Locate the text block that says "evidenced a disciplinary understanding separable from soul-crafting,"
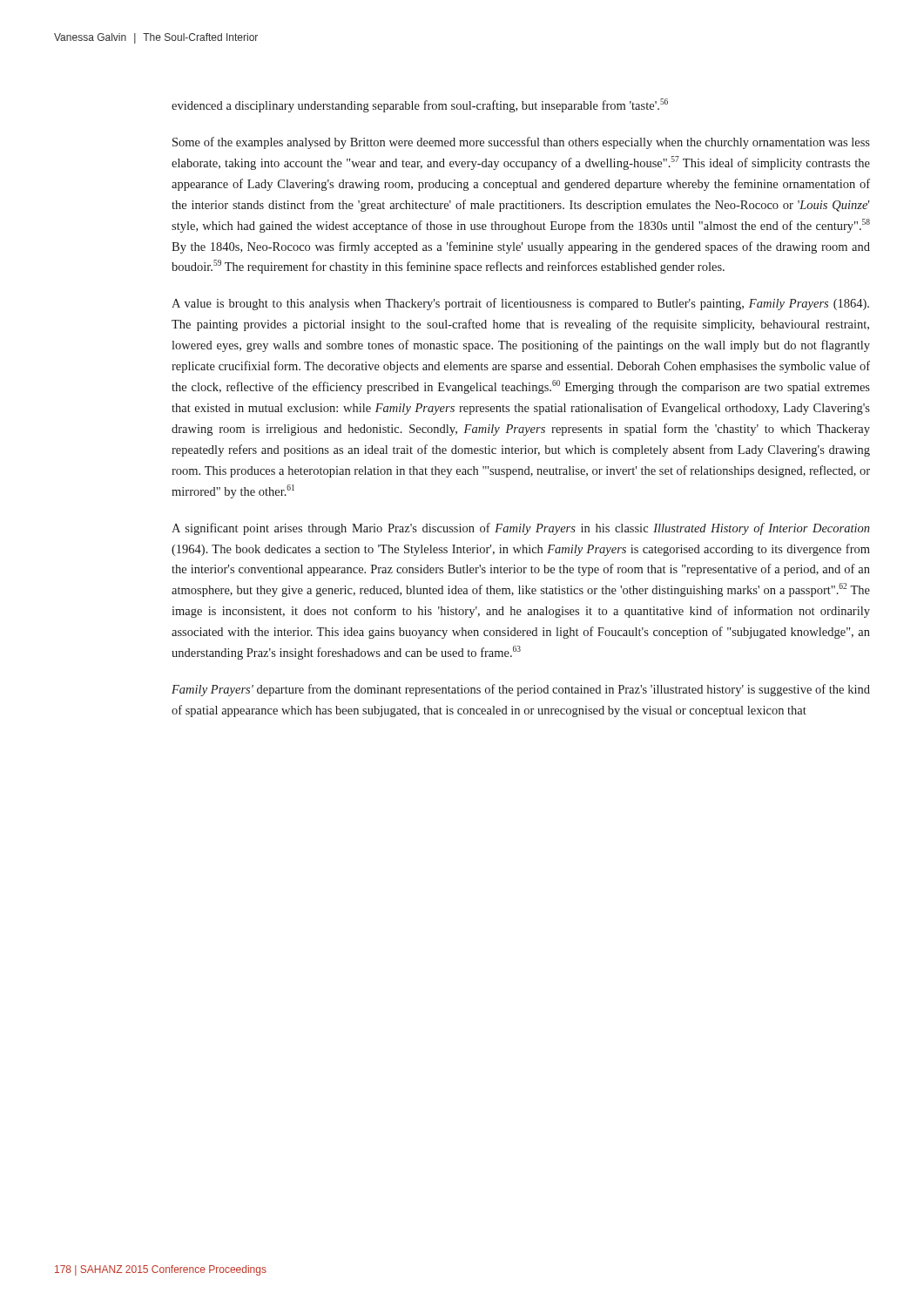This screenshot has height=1307, width=924. click(x=420, y=105)
